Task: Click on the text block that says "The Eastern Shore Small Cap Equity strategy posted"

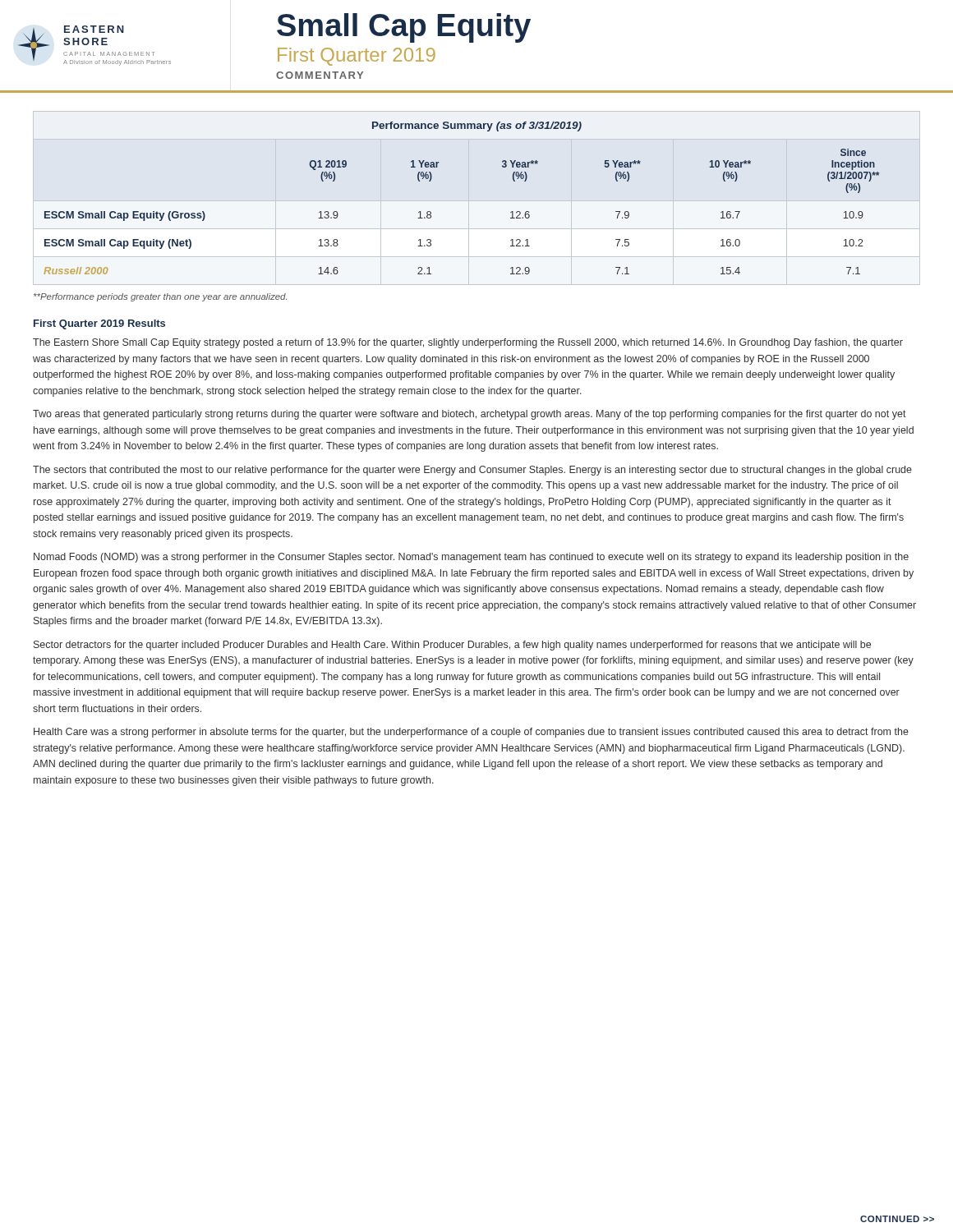Action: [x=476, y=367]
